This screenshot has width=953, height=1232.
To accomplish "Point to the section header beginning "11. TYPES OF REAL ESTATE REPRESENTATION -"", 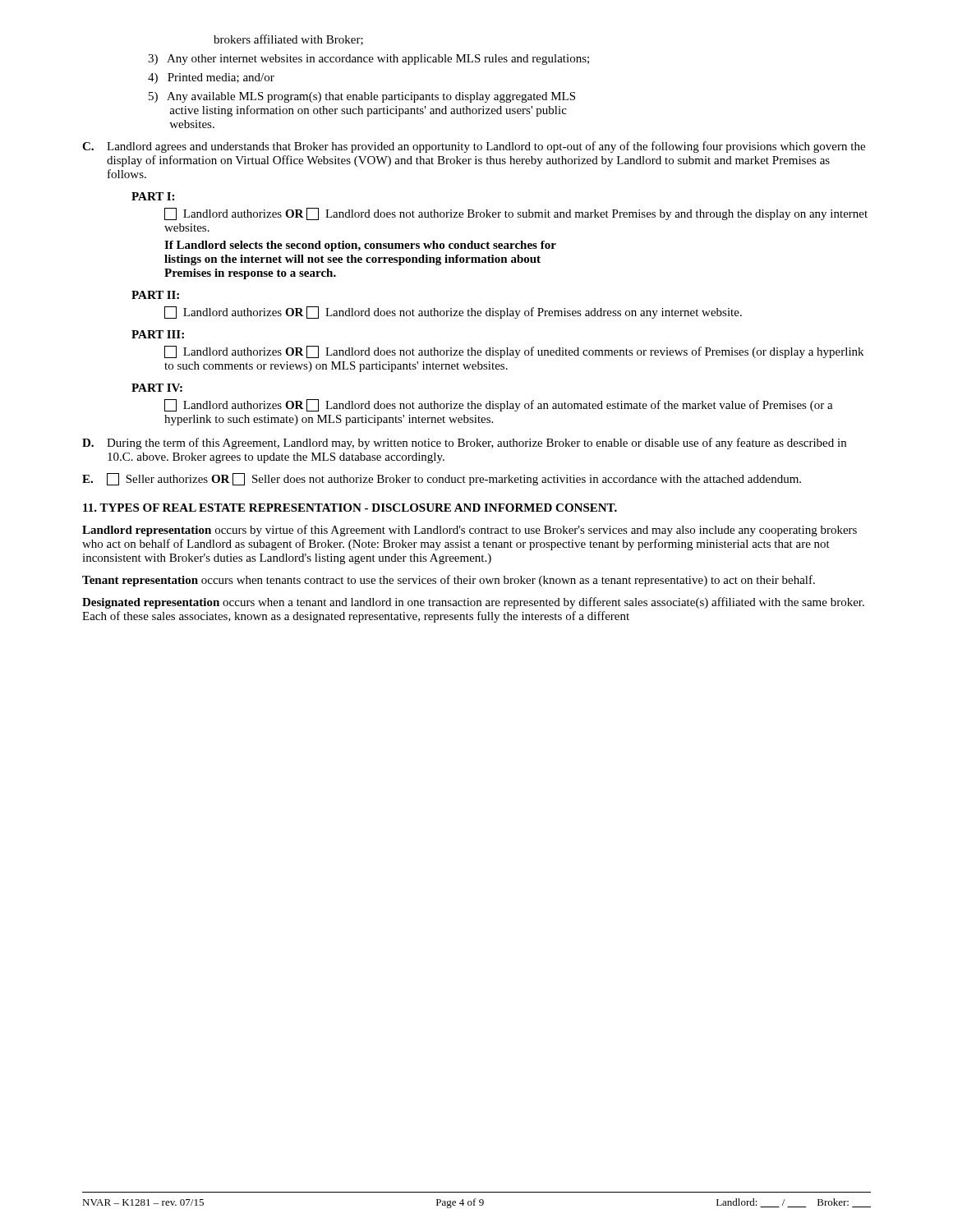I will (x=350, y=508).
